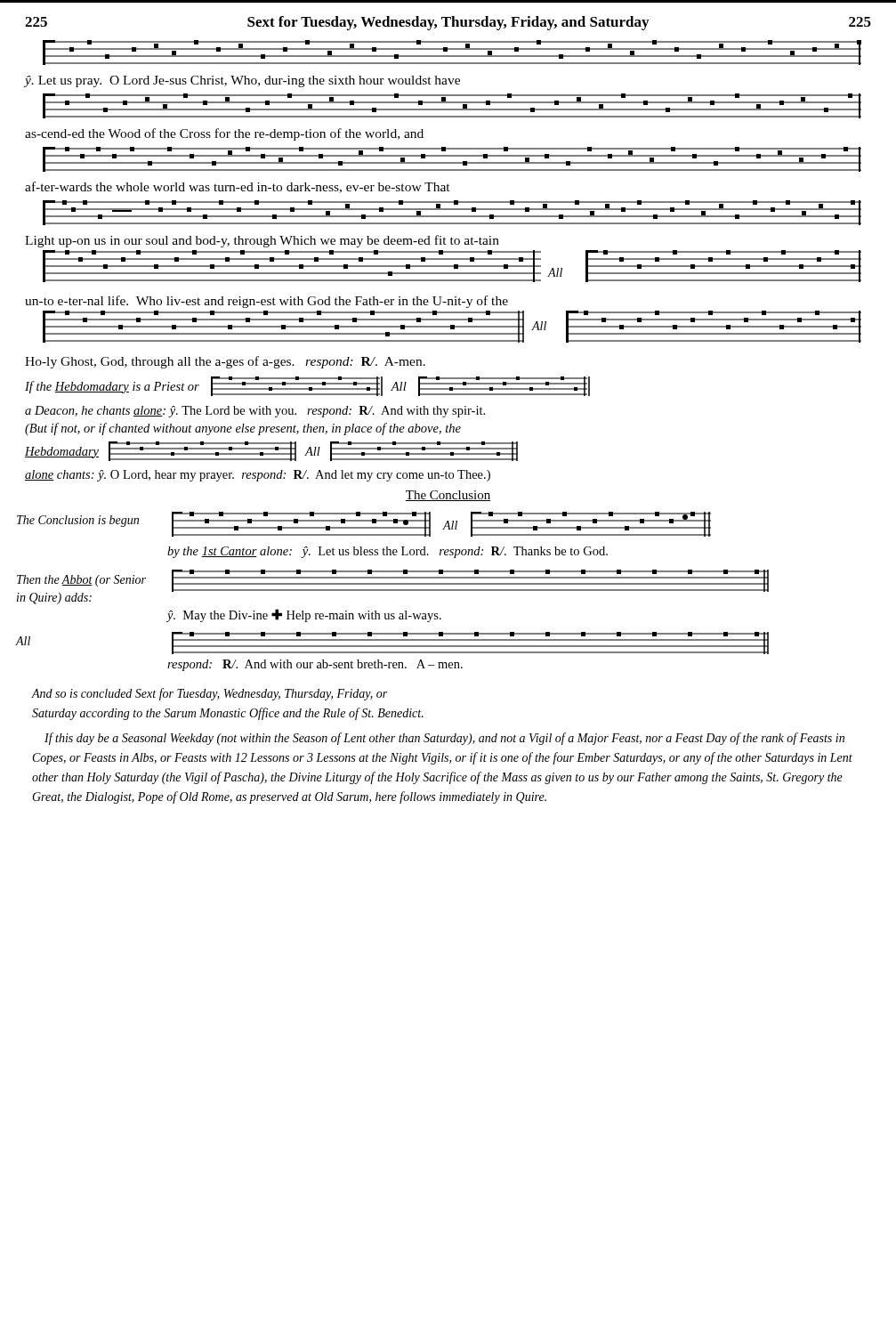Screen dimensions: 1335x896
Task: Find the text block with the text "And so is concluded Sext for Tuesday, Wednesday,"
Action: (x=228, y=704)
